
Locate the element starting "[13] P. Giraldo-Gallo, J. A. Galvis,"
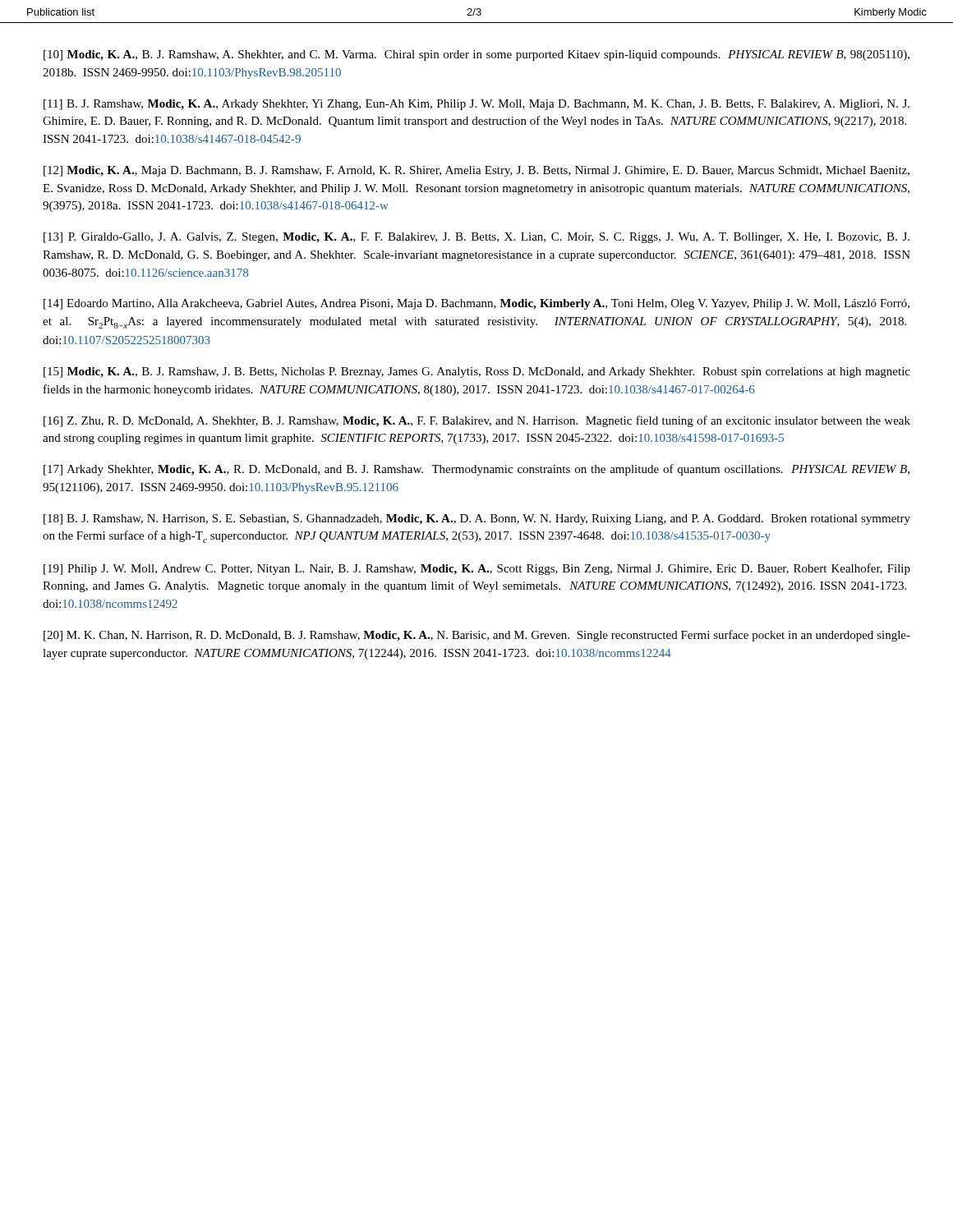tap(476, 254)
